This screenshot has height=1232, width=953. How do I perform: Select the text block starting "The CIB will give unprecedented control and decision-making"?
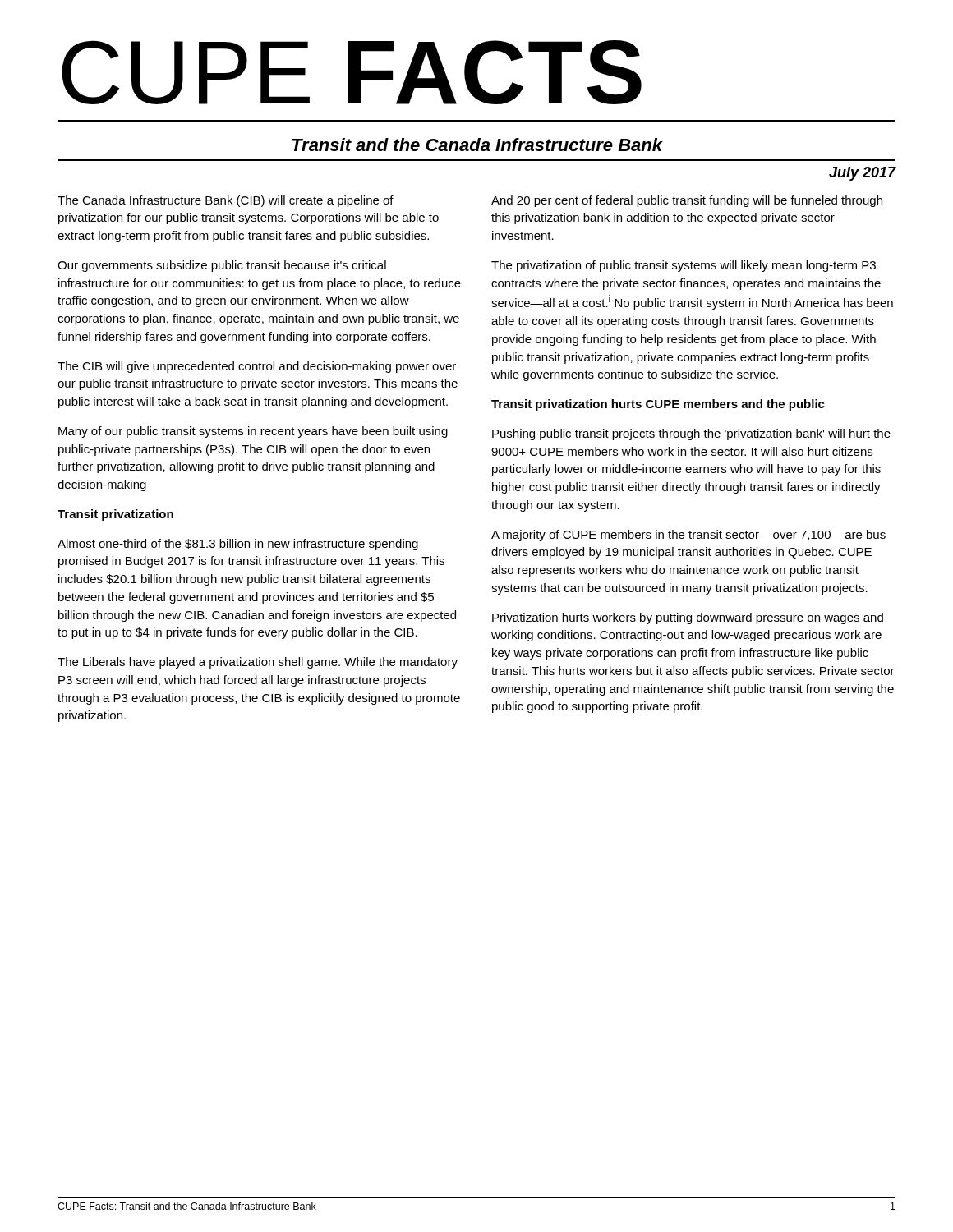click(x=260, y=384)
